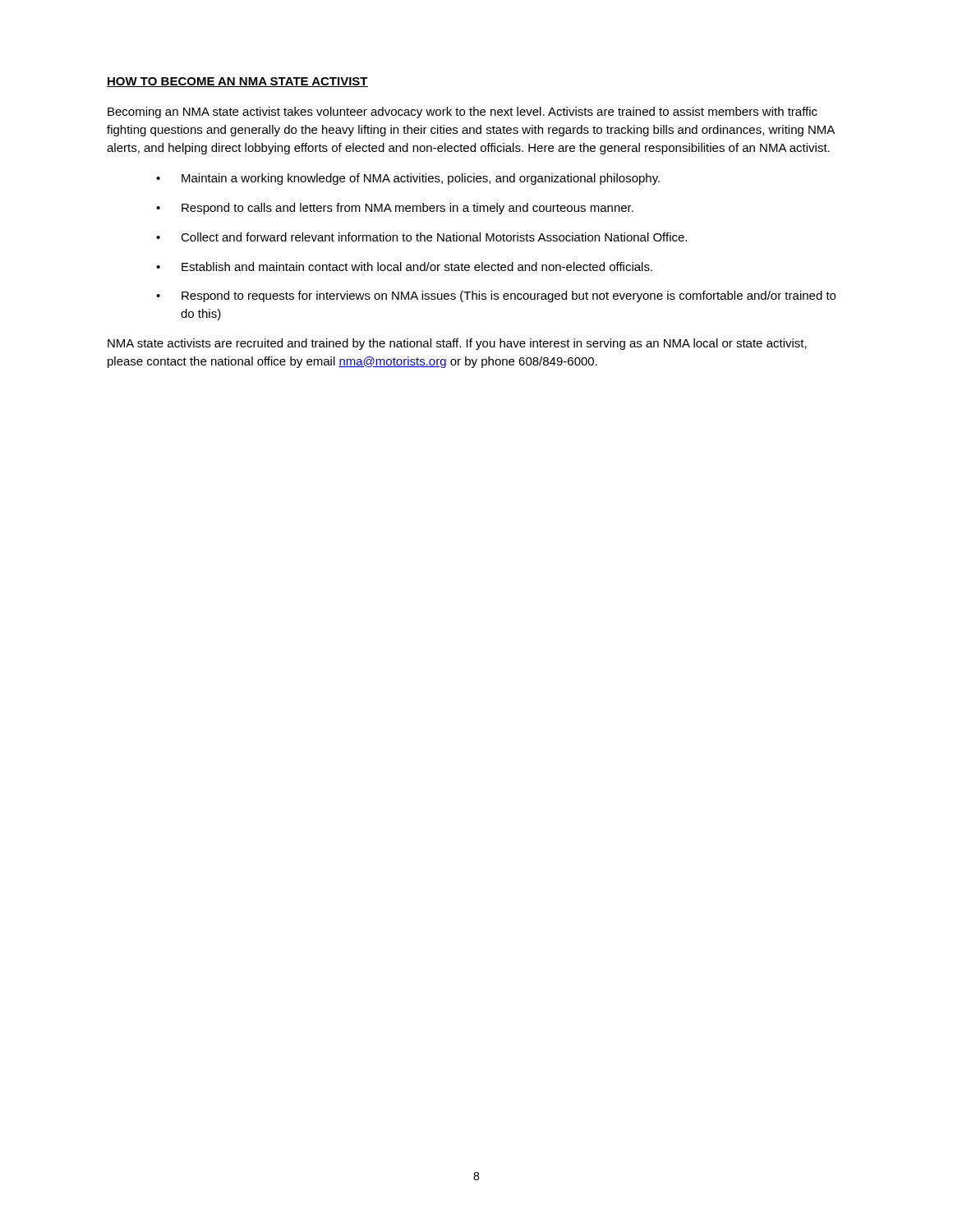Find the list item containing "• Respond to requests for"
Screen dimensions: 1232x953
pyautogui.click(x=501, y=305)
